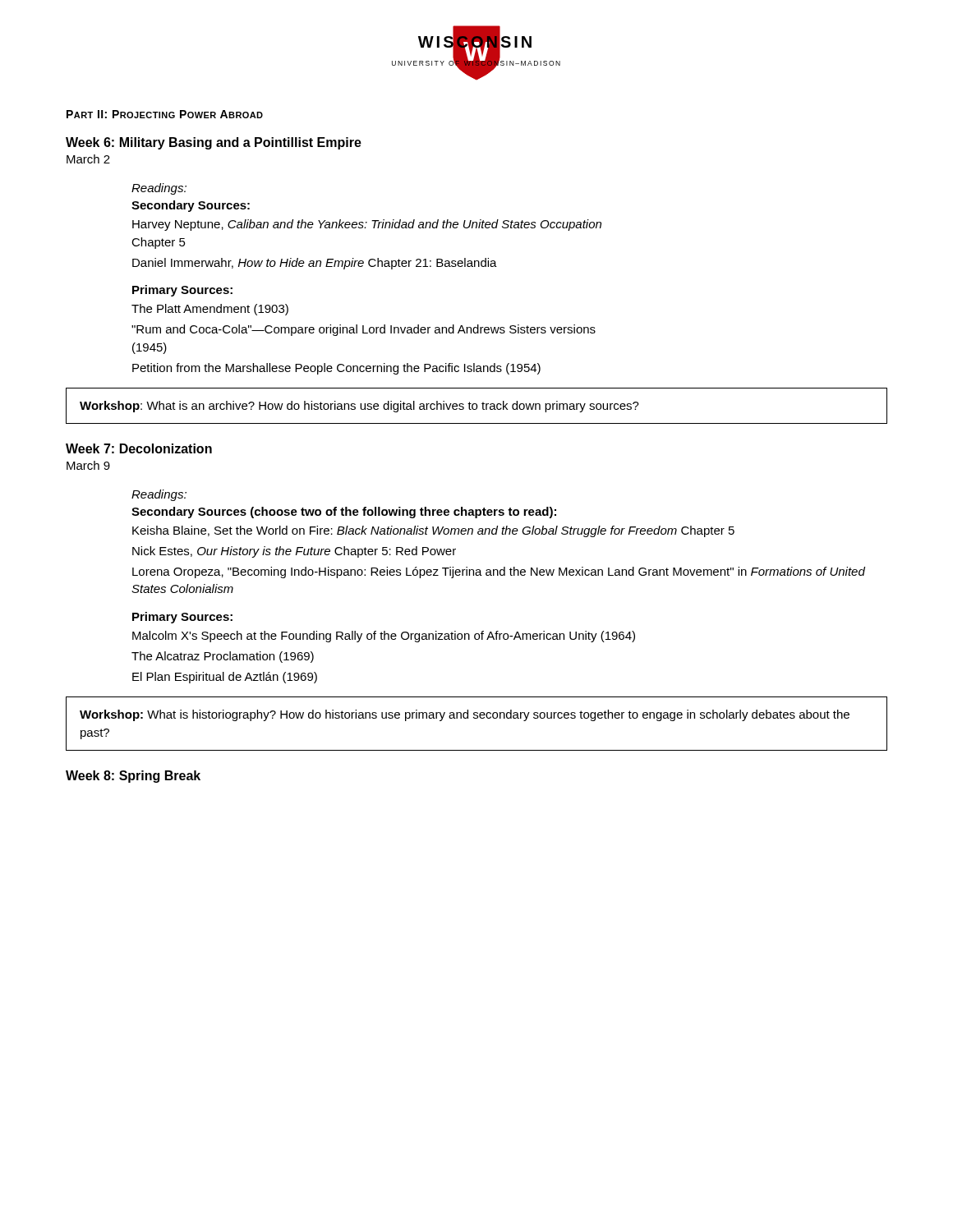Viewport: 953px width, 1232px height.
Task: Click where it says "Week 6: Military Basing and a Pointillist Empire"
Action: click(214, 142)
